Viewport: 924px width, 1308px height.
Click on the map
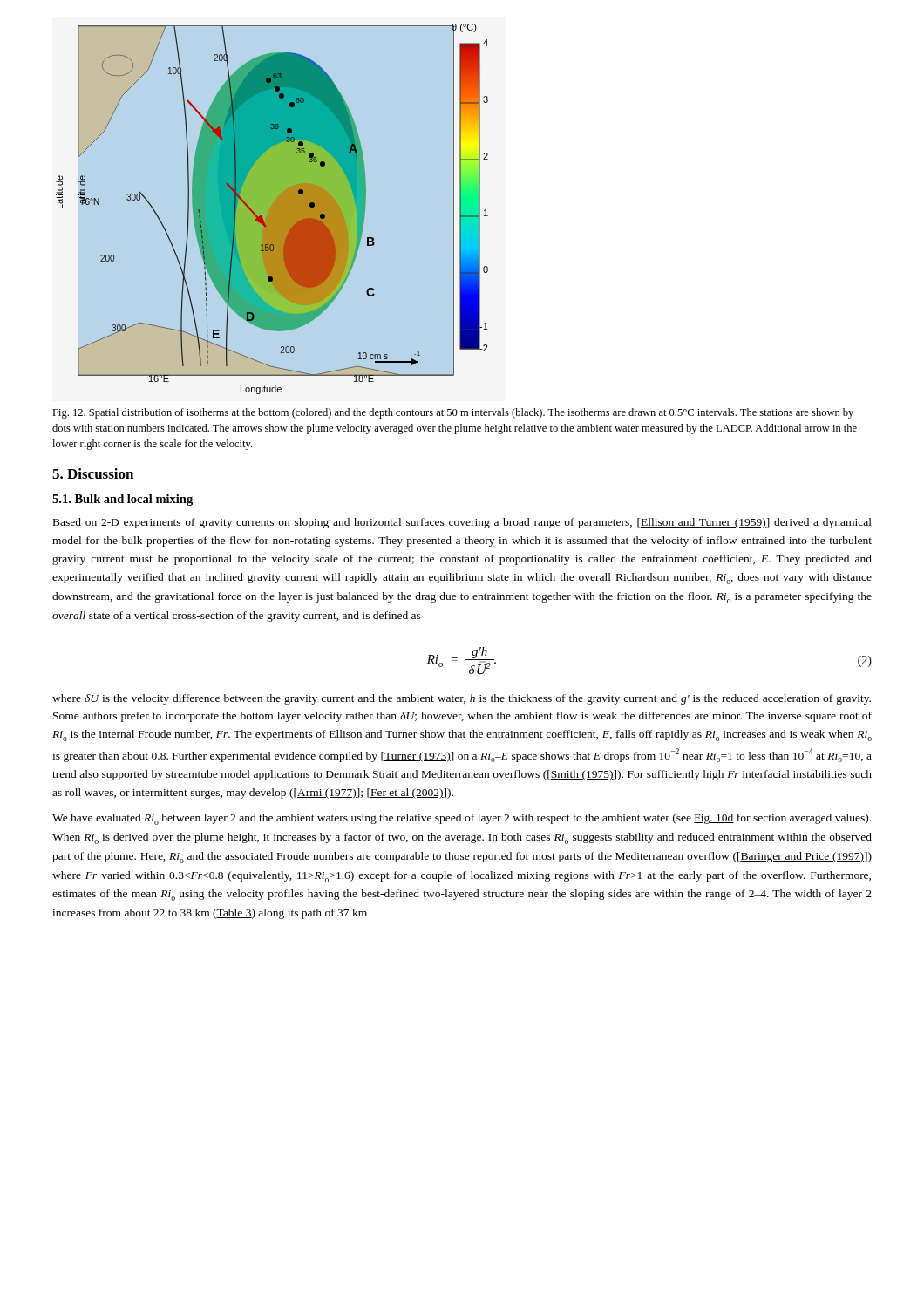(x=462, y=209)
